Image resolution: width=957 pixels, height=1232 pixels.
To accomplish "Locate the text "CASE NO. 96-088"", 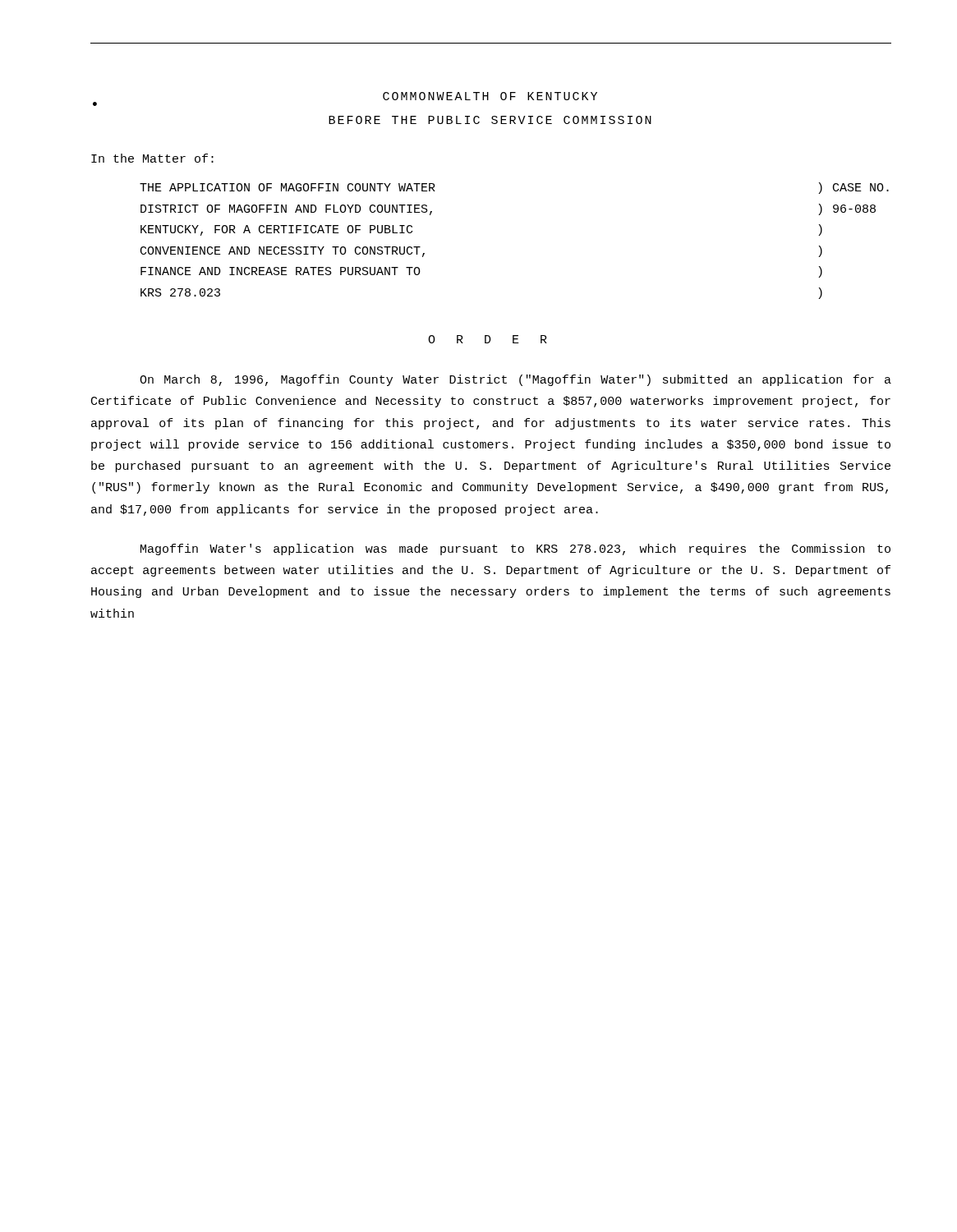I will point(862,199).
